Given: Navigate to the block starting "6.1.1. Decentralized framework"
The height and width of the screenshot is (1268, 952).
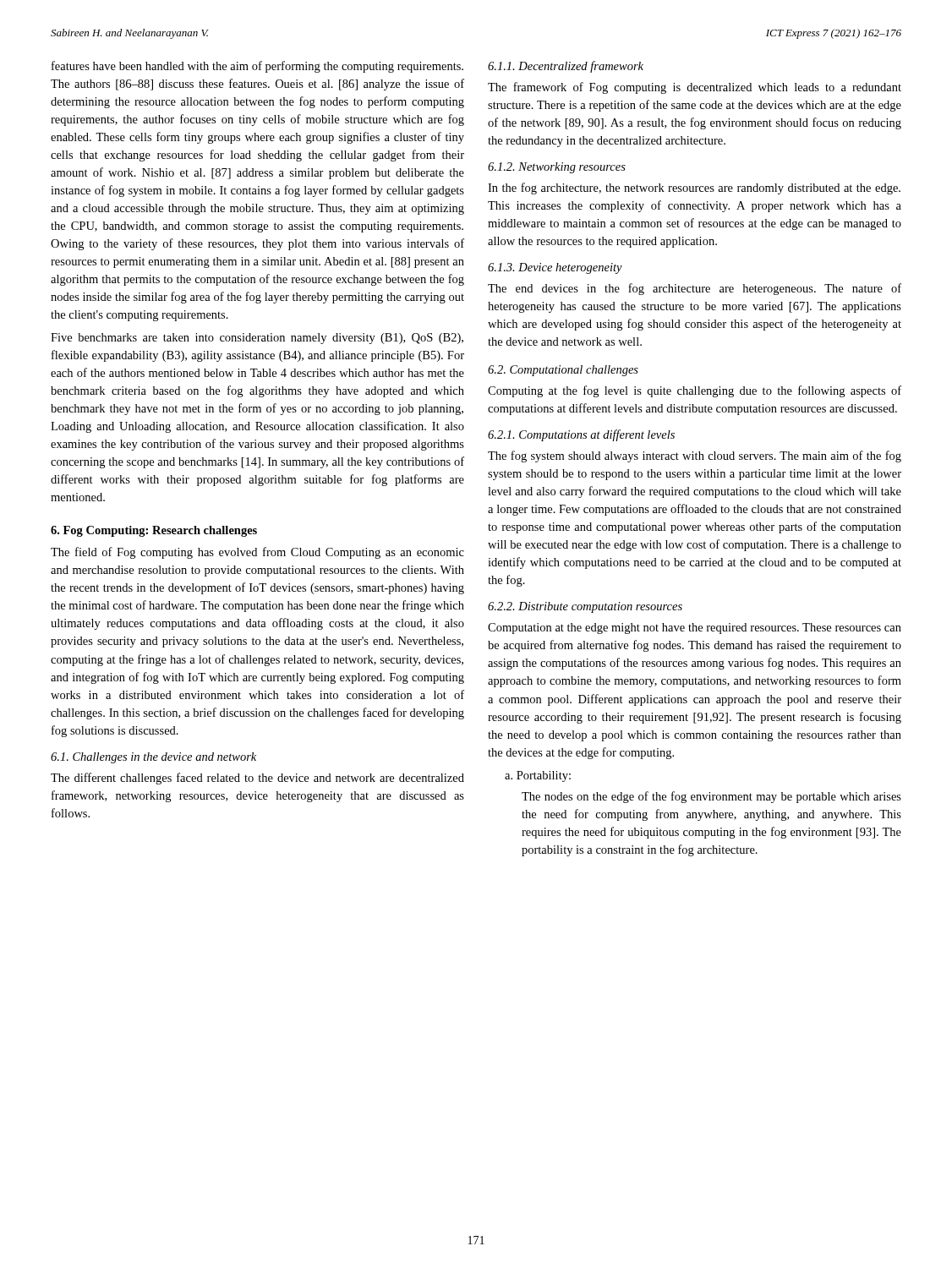Looking at the screenshot, I should click(566, 66).
